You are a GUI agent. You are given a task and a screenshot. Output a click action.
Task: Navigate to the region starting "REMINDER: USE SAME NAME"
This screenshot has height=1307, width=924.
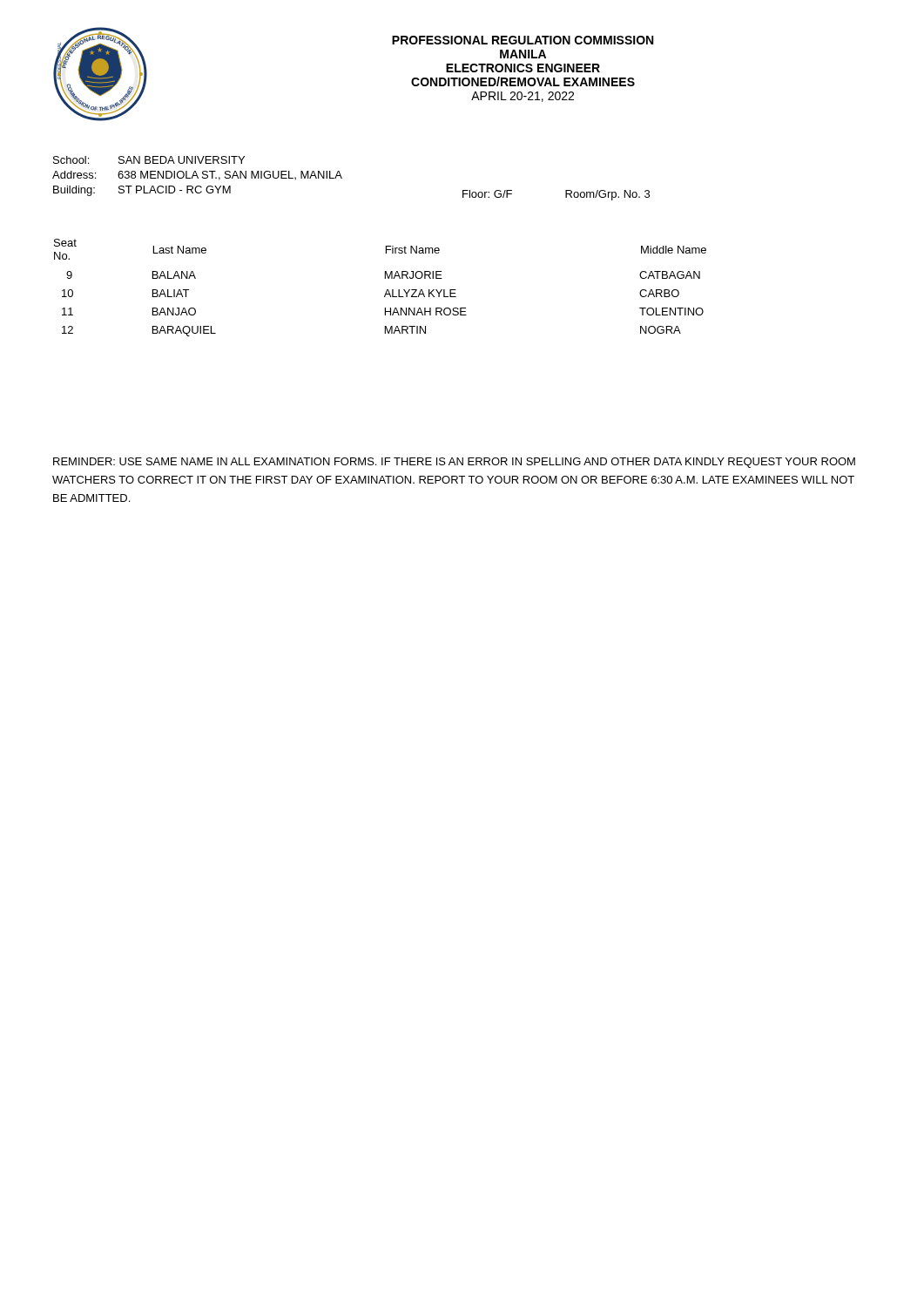pos(454,479)
